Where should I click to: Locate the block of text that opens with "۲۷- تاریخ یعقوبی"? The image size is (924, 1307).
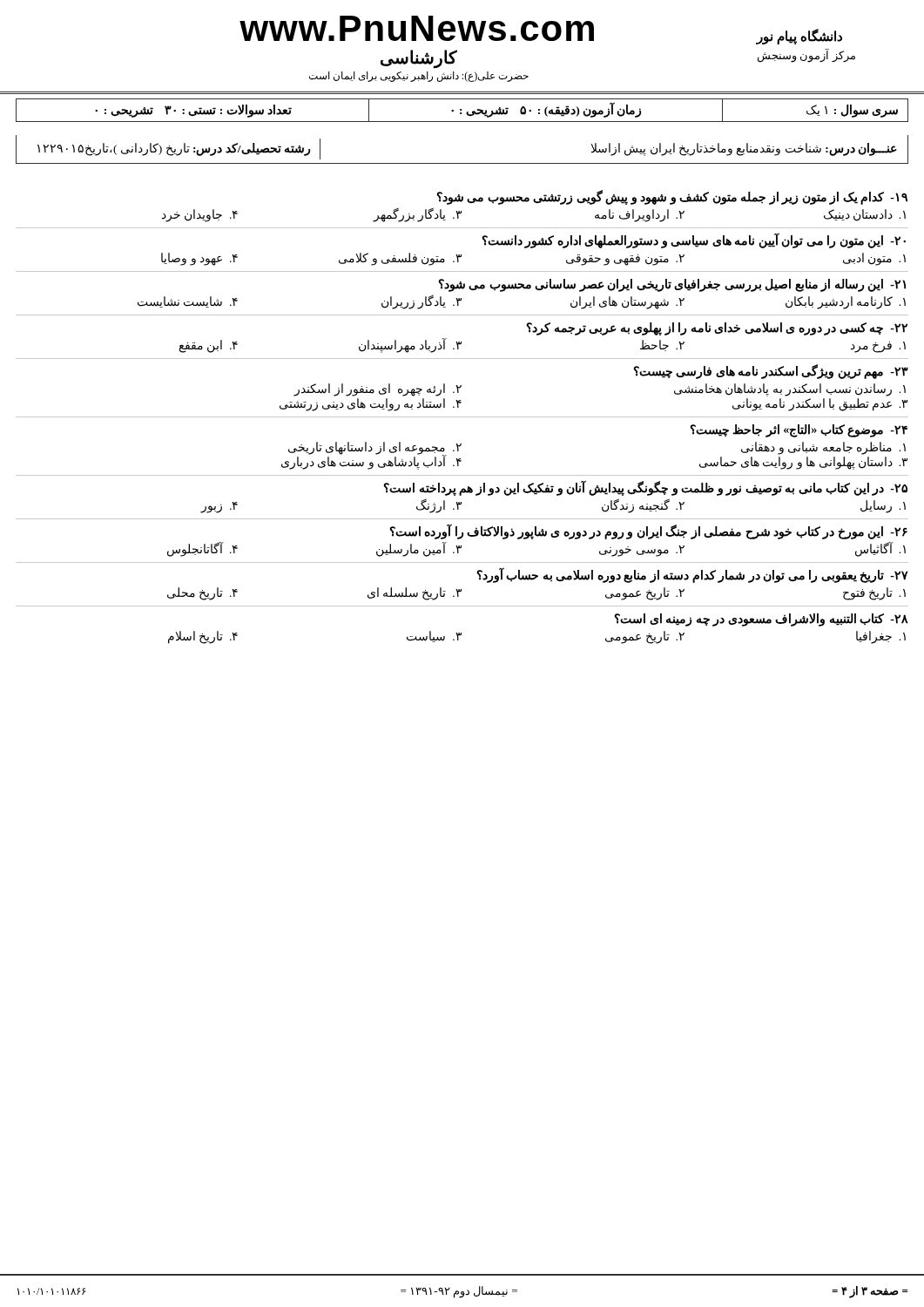[x=462, y=584]
